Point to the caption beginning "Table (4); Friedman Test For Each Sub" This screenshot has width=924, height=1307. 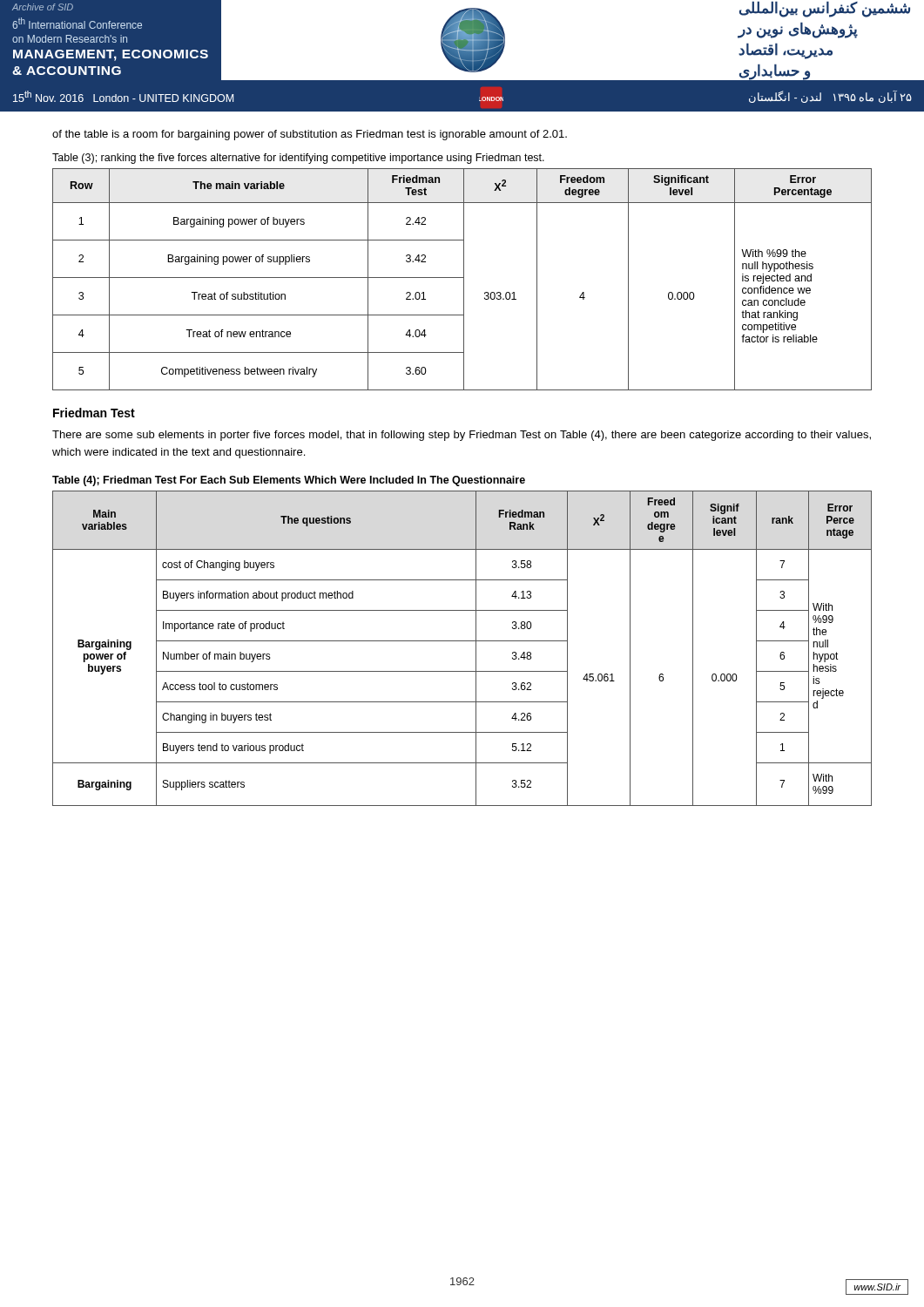point(289,480)
